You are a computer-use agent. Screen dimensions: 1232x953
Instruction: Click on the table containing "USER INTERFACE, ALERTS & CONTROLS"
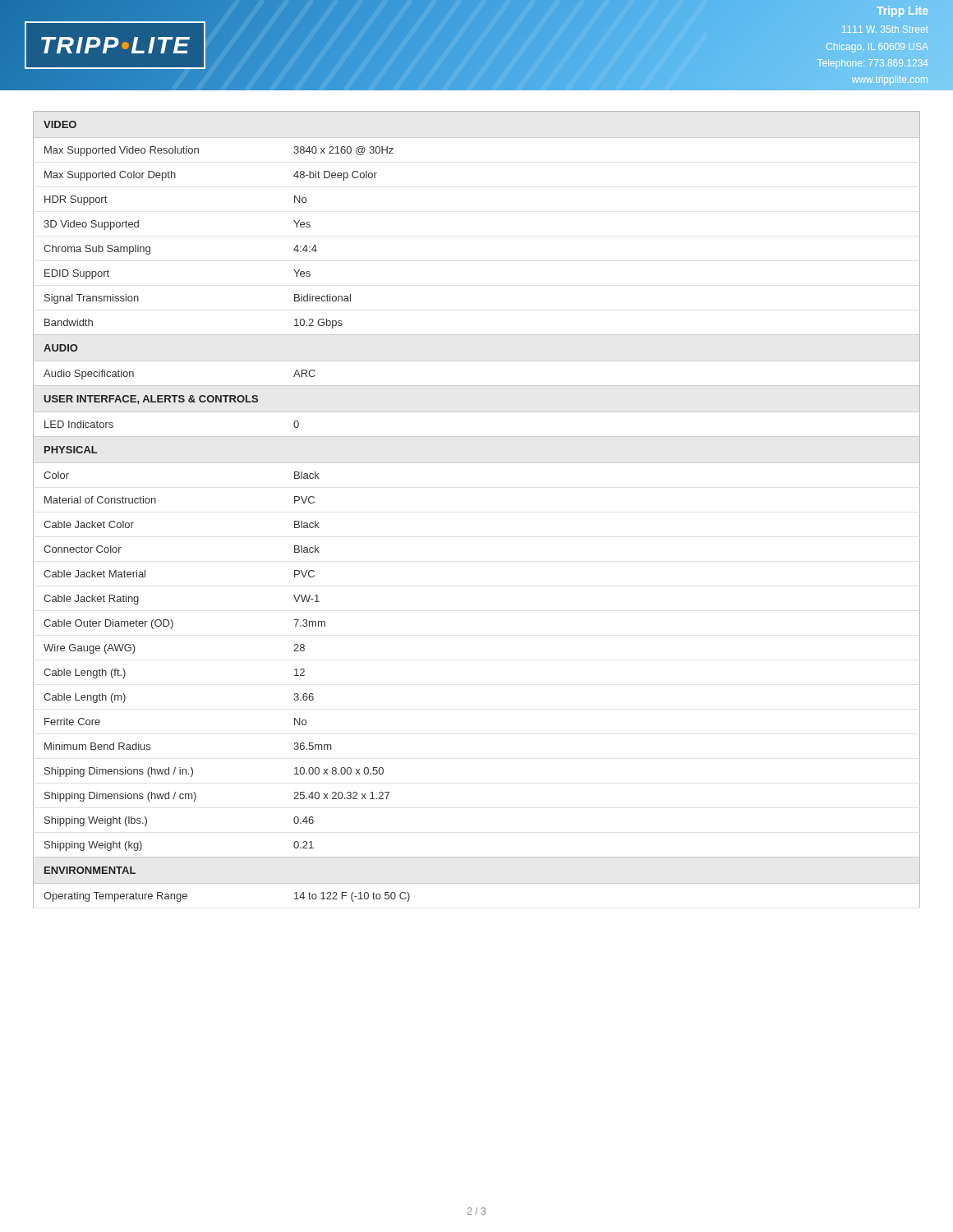coord(476,510)
